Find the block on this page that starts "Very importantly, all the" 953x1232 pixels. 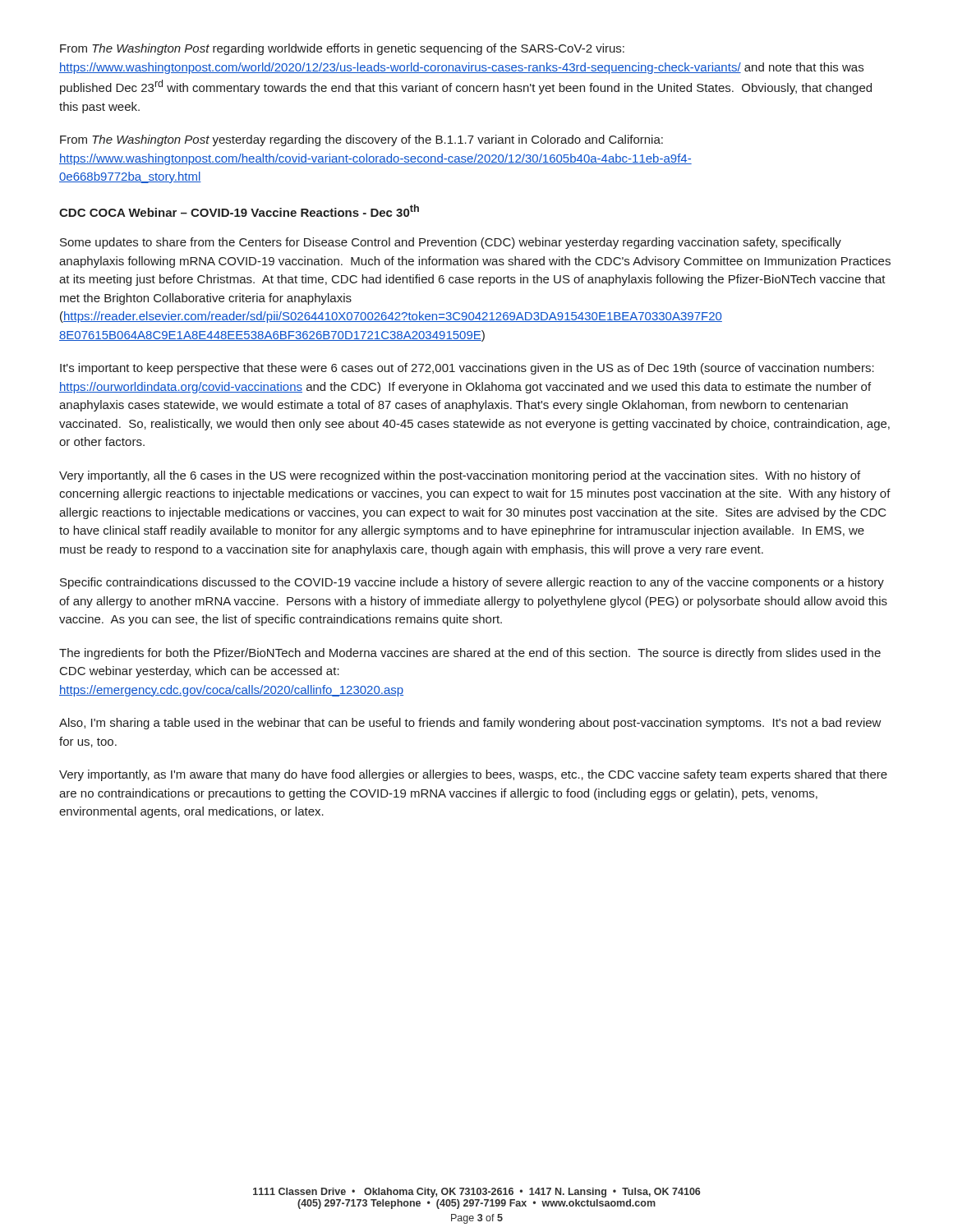[x=475, y=512]
